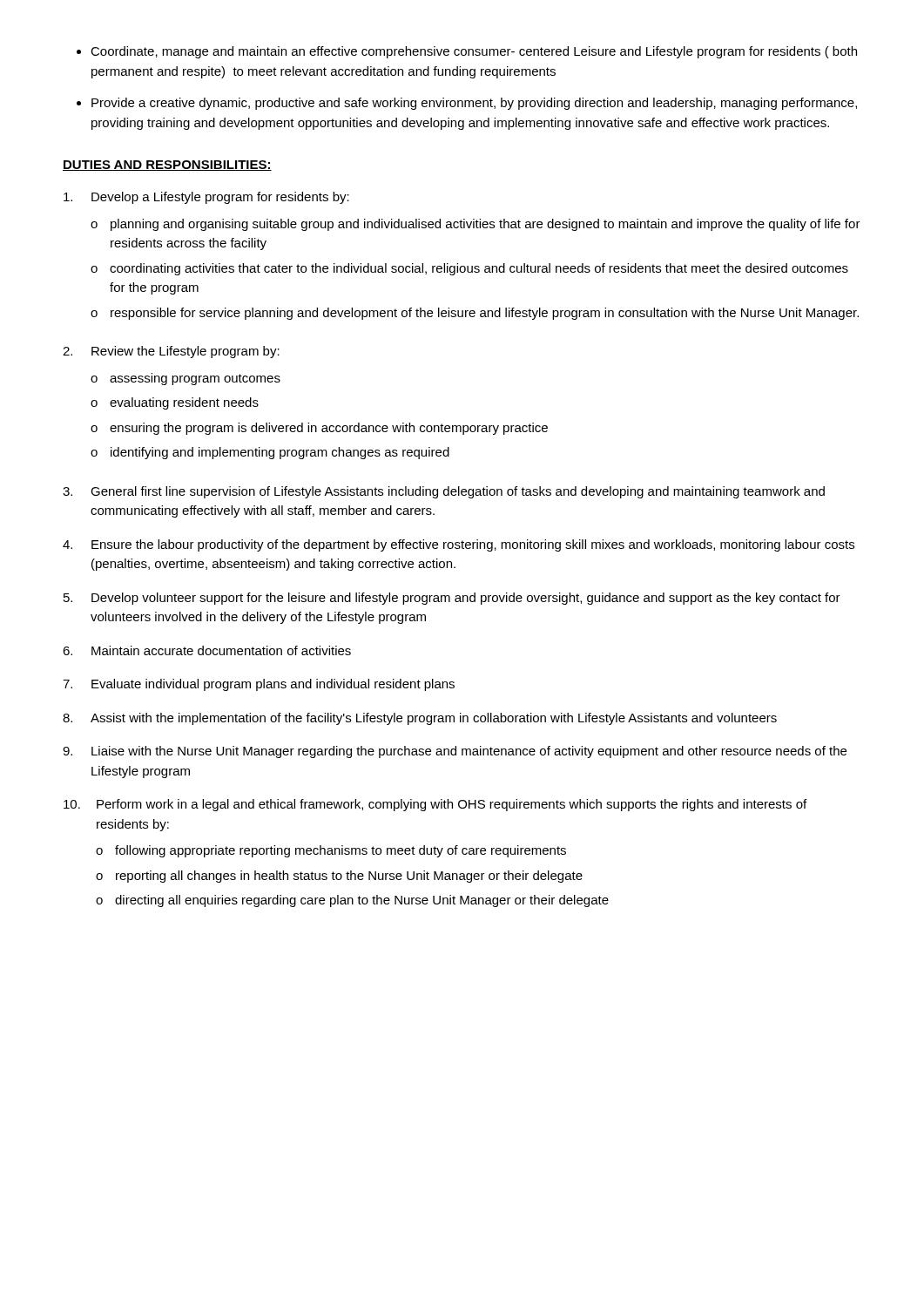Point to the text starting "o reporting all changes"
This screenshot has width=924, height=1307.
pos(479,875)
